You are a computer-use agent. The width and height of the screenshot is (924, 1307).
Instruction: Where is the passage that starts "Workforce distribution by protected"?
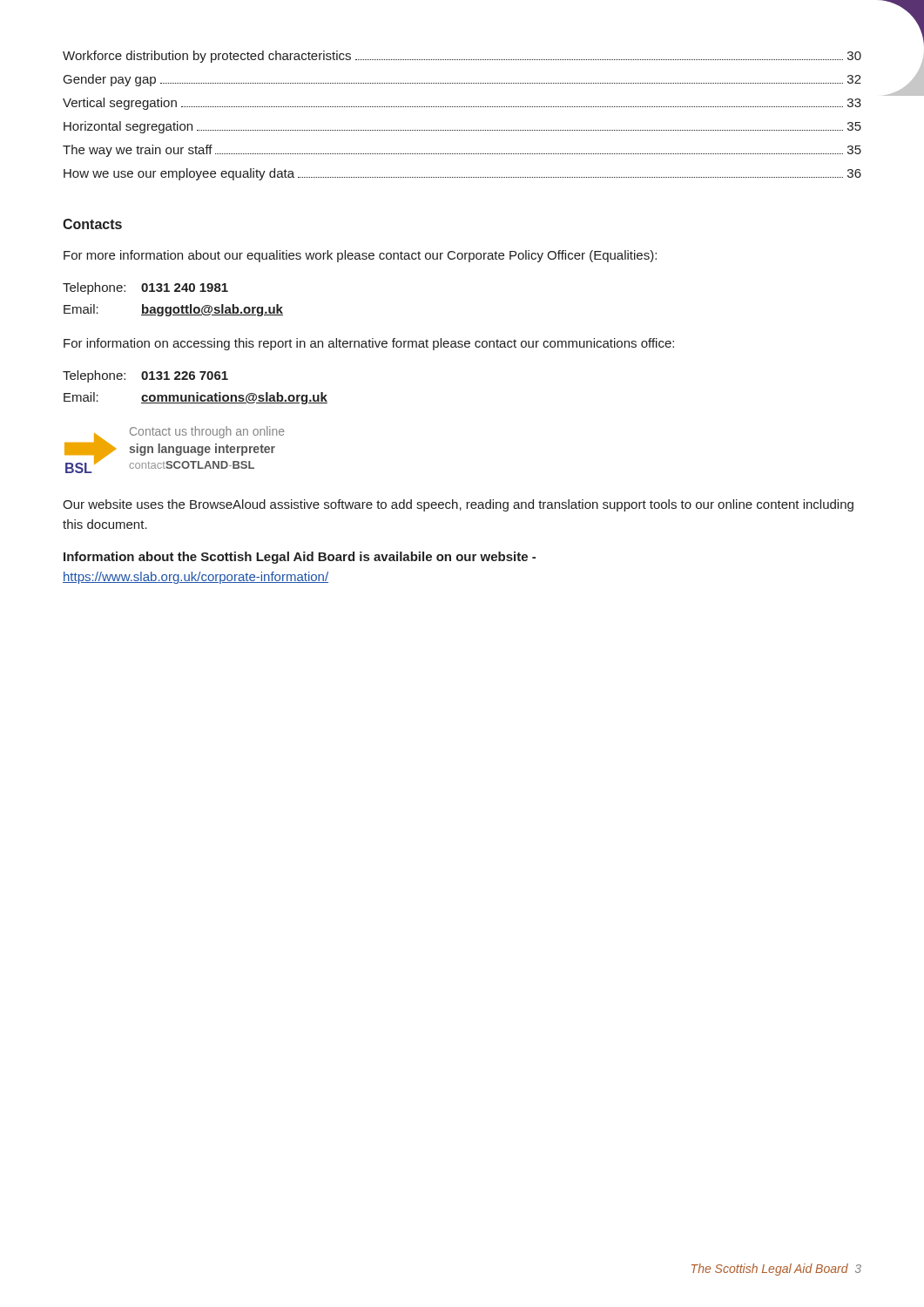462,55
